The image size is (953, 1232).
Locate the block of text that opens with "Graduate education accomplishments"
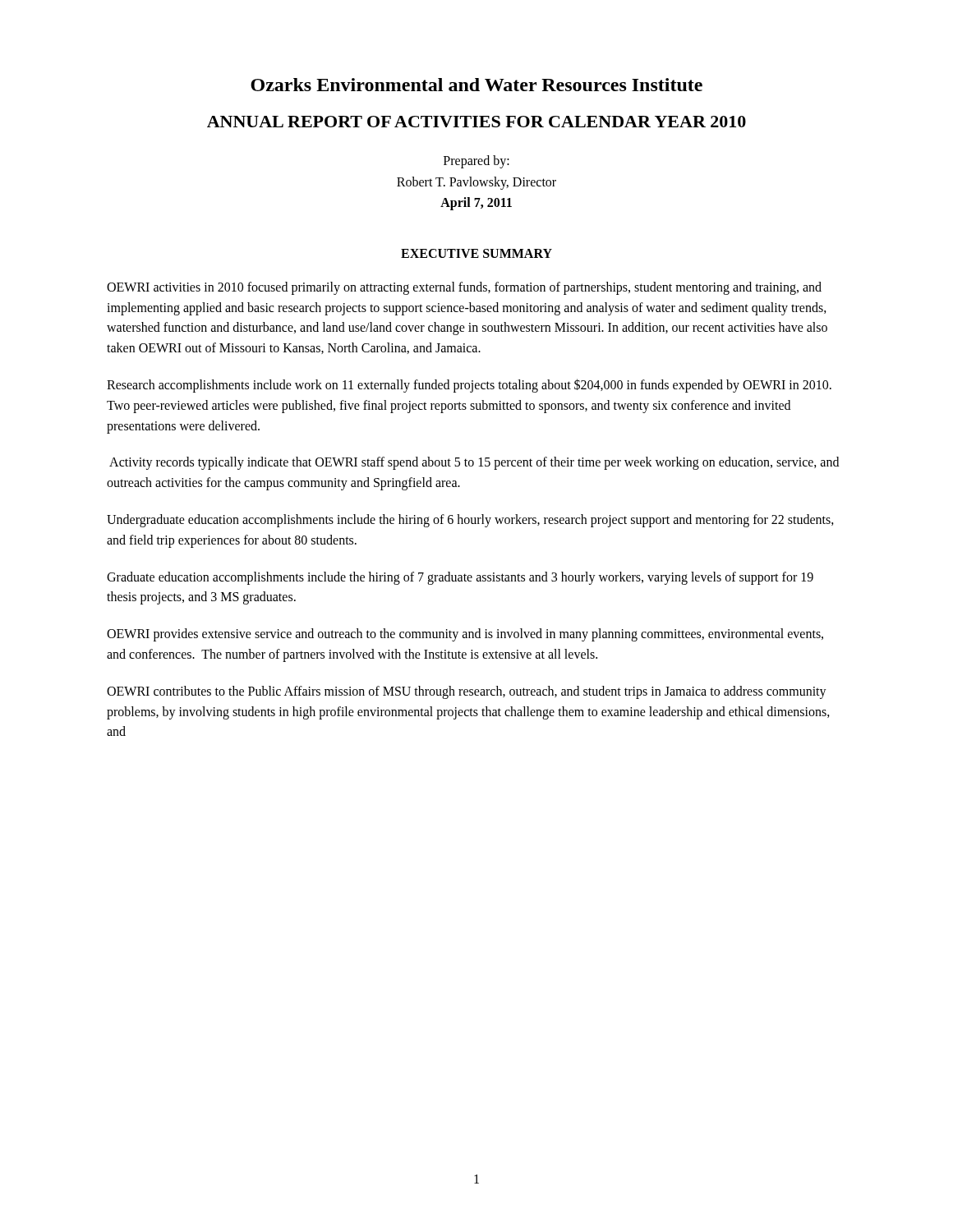[460, 587]
